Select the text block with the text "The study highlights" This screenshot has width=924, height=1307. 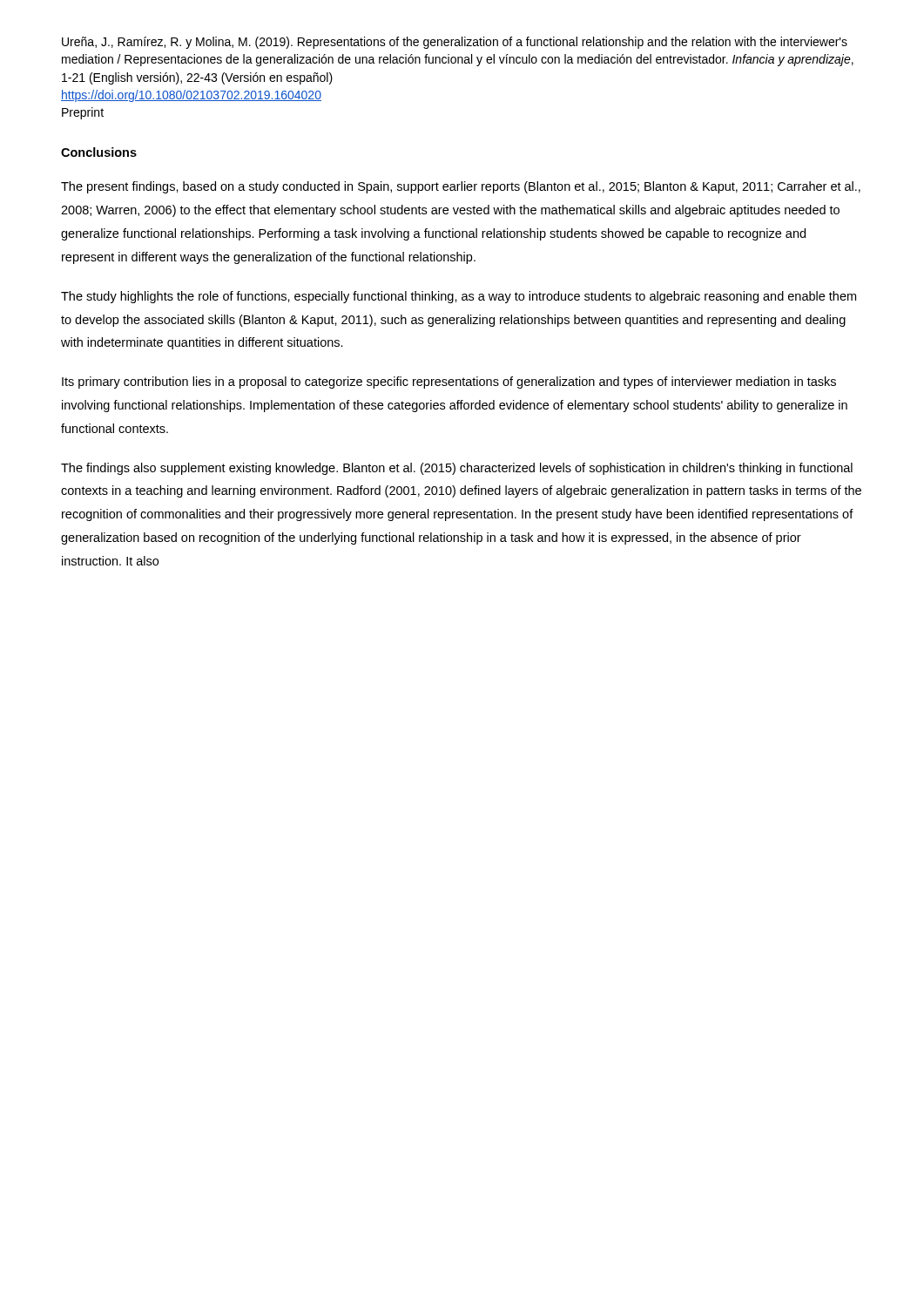(x=459, y=319)
